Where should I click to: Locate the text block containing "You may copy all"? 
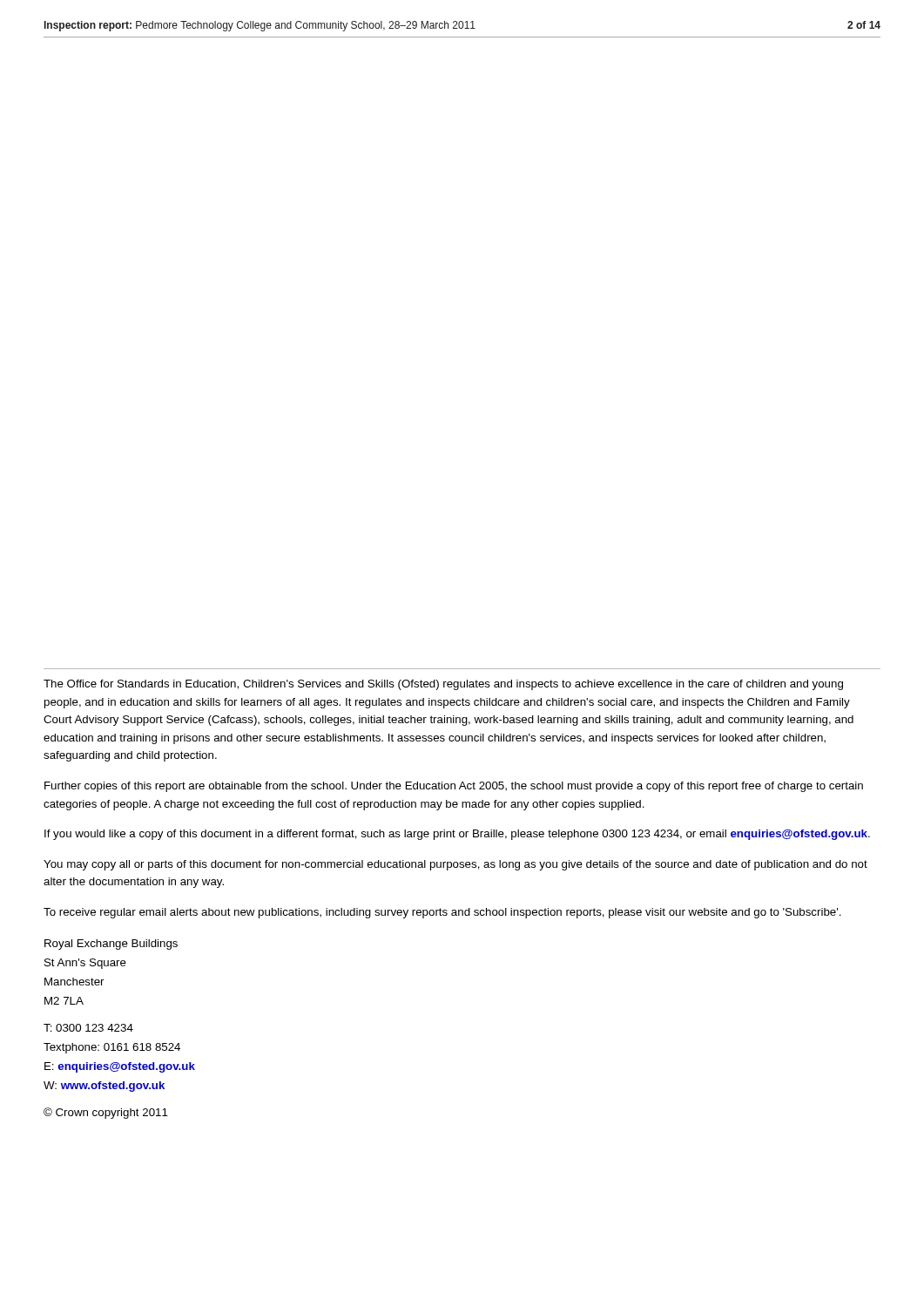(x=455, y=873)
